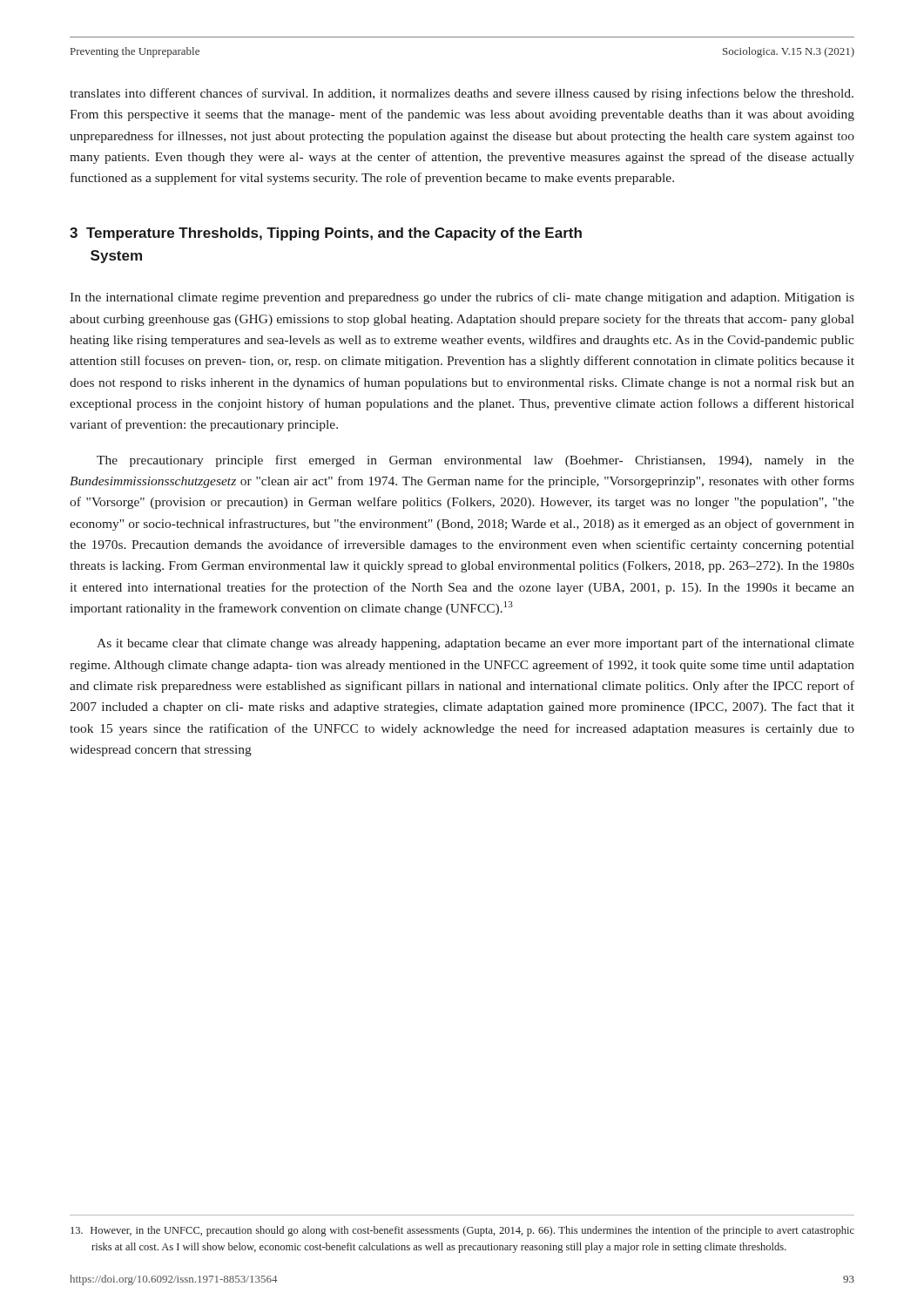
Task: Point to the text starting "translates into different chances of survival. In addition,"
Action: [462, 135]
